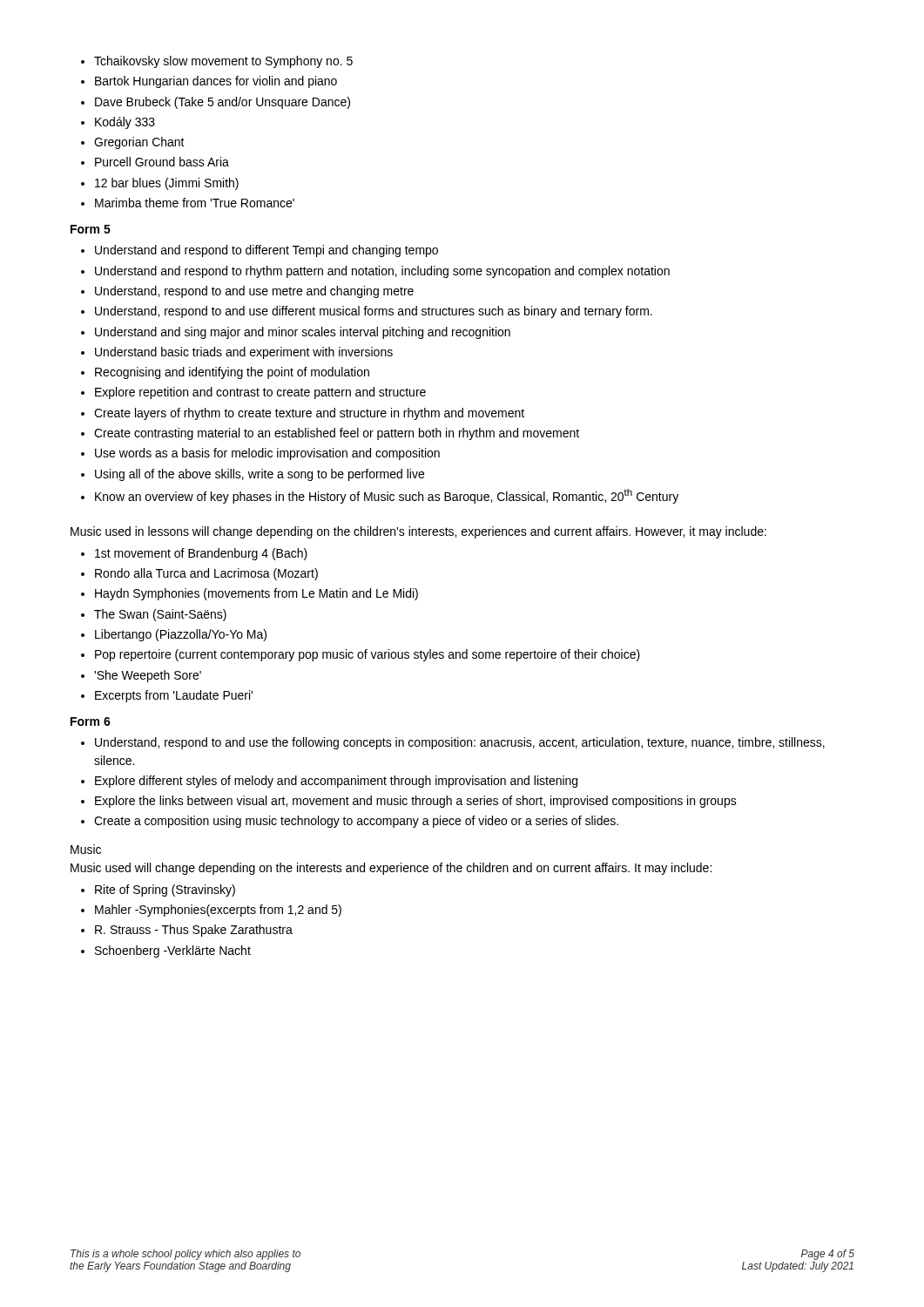Select the region starting "Music Music used"
924x1307 pixels.
(x=391, y=859)
